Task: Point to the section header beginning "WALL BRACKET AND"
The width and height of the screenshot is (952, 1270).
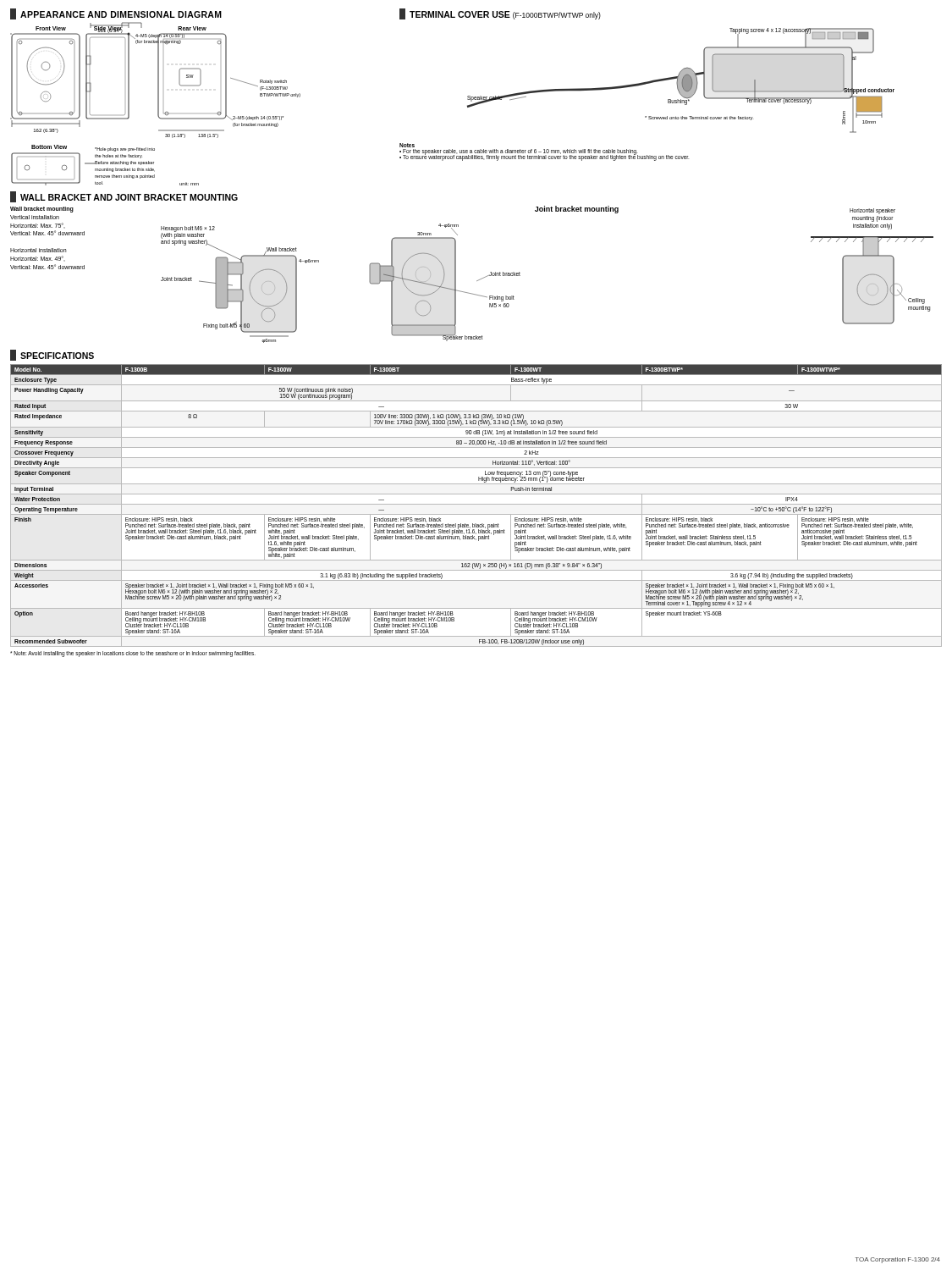Action: 124,197
